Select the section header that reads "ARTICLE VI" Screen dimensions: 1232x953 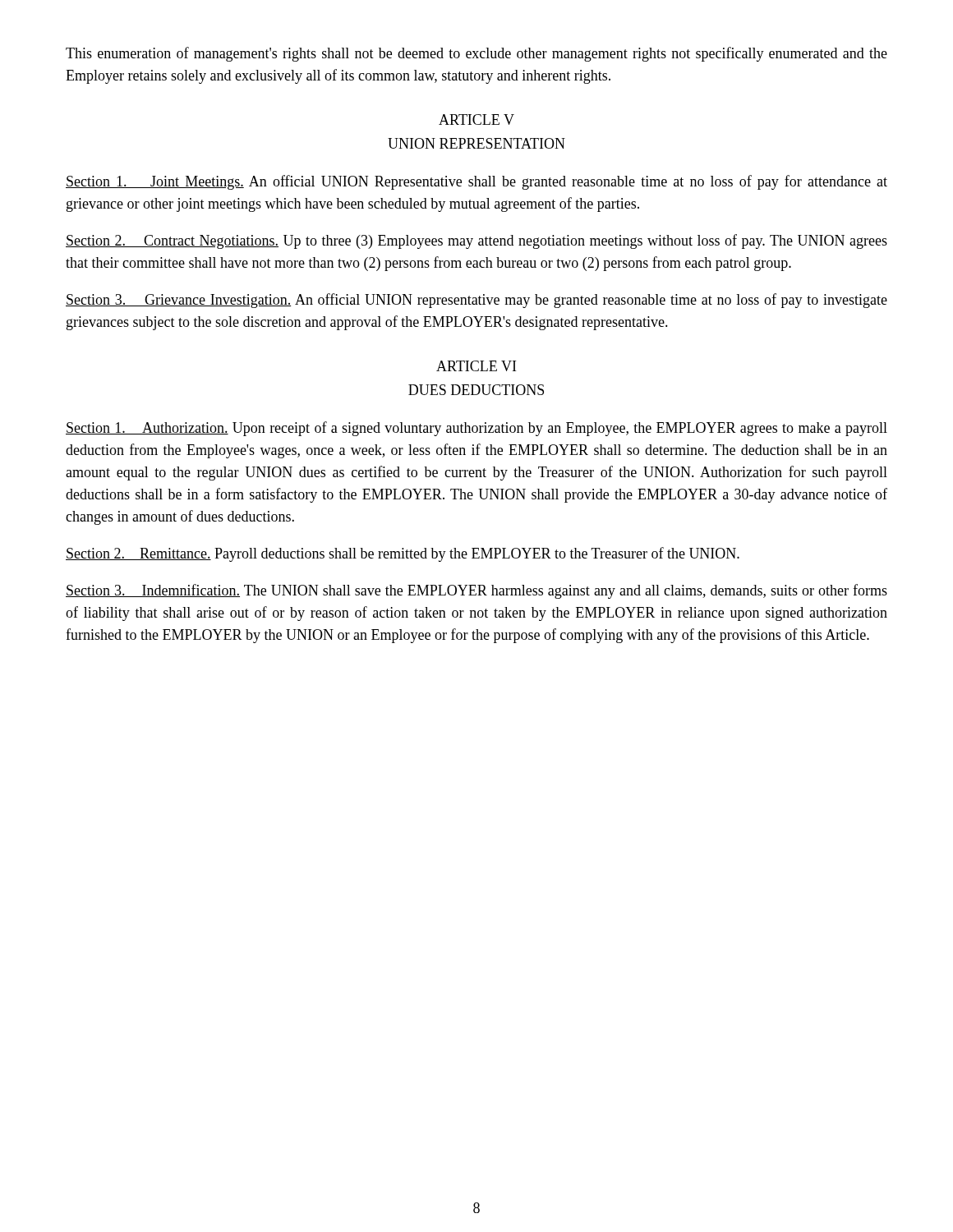[476, 366]
